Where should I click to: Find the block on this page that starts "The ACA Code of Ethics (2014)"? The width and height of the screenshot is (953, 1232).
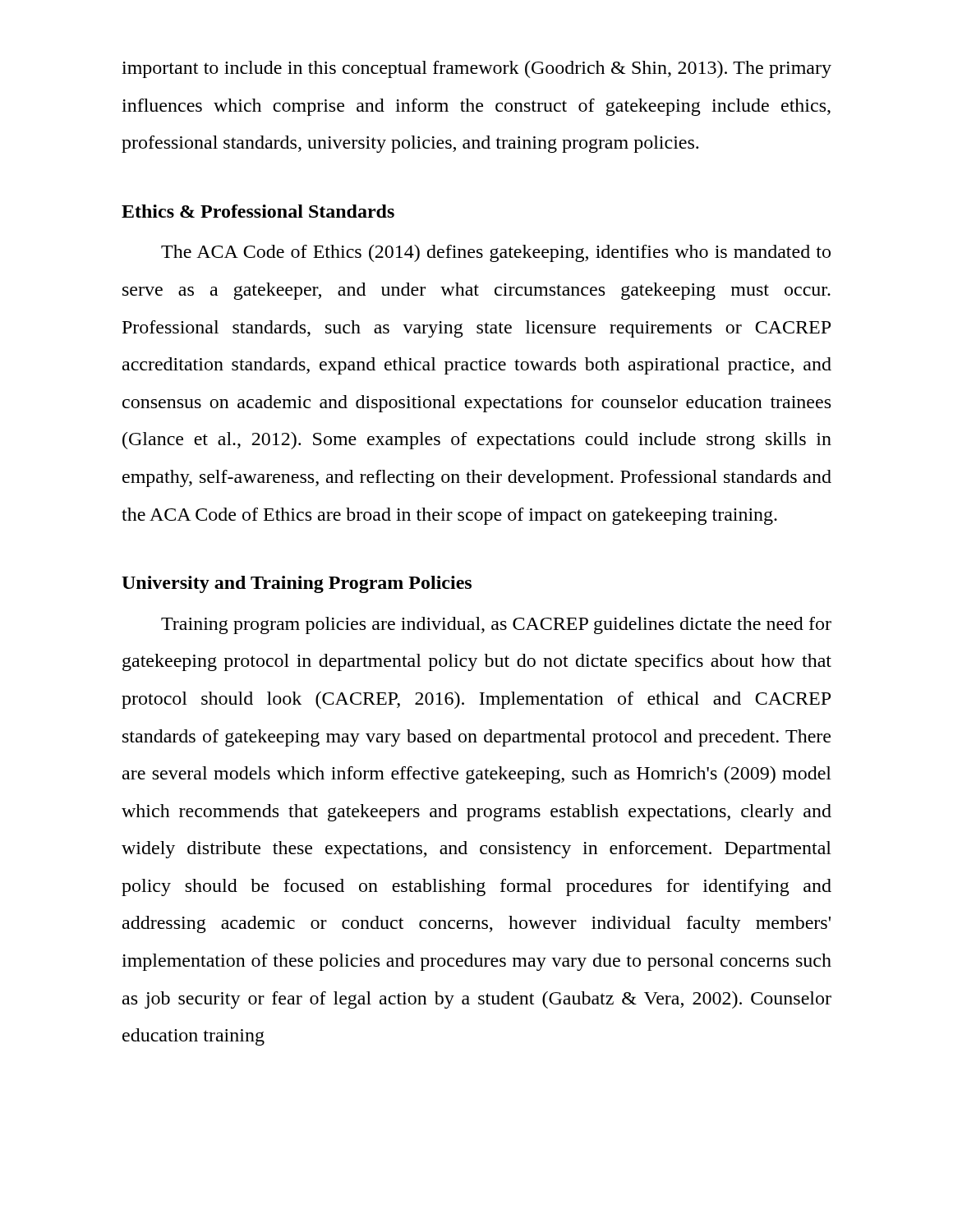pos(496,253)
